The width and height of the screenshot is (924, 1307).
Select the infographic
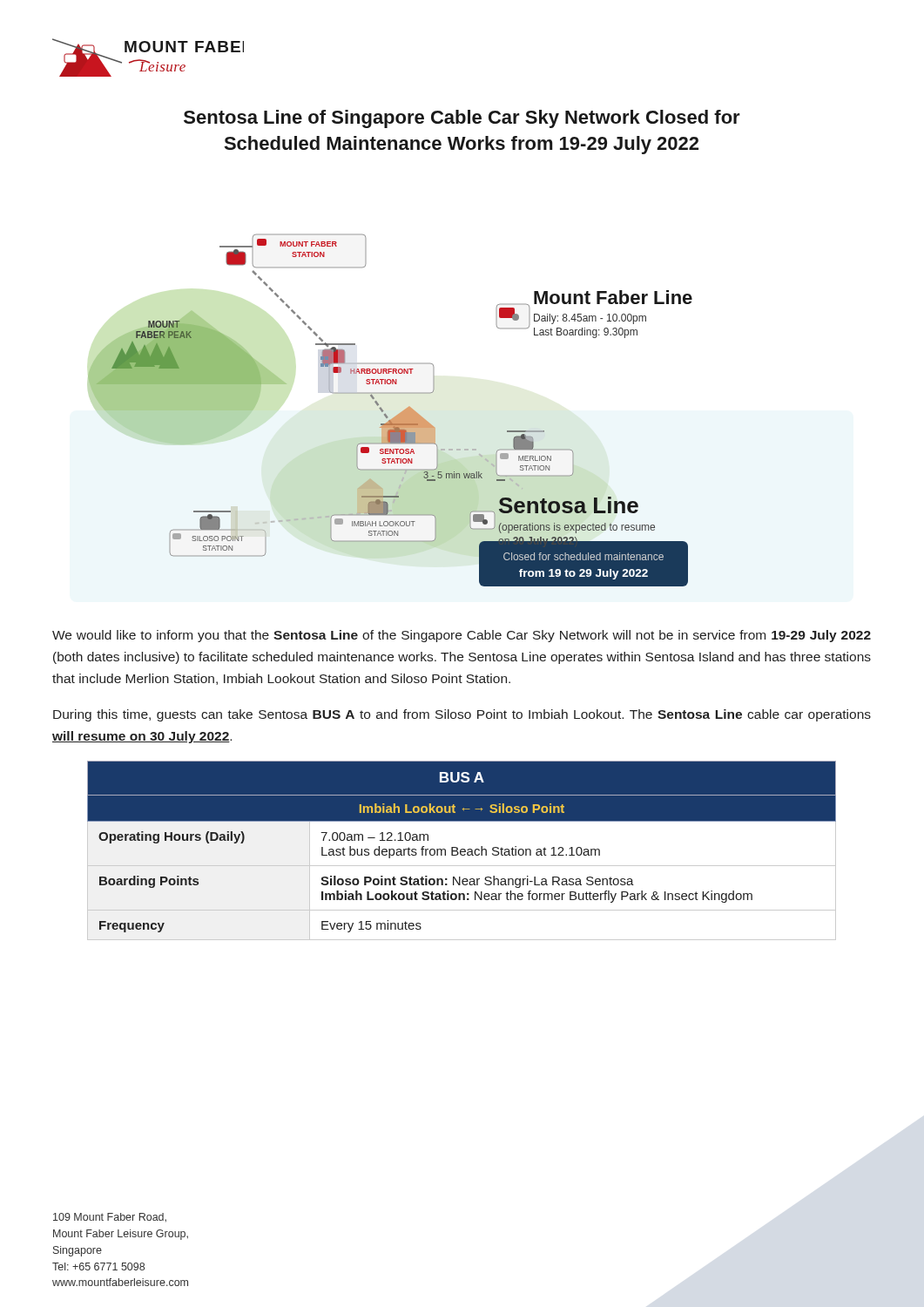pyautogui.click(x=462, y=391)
